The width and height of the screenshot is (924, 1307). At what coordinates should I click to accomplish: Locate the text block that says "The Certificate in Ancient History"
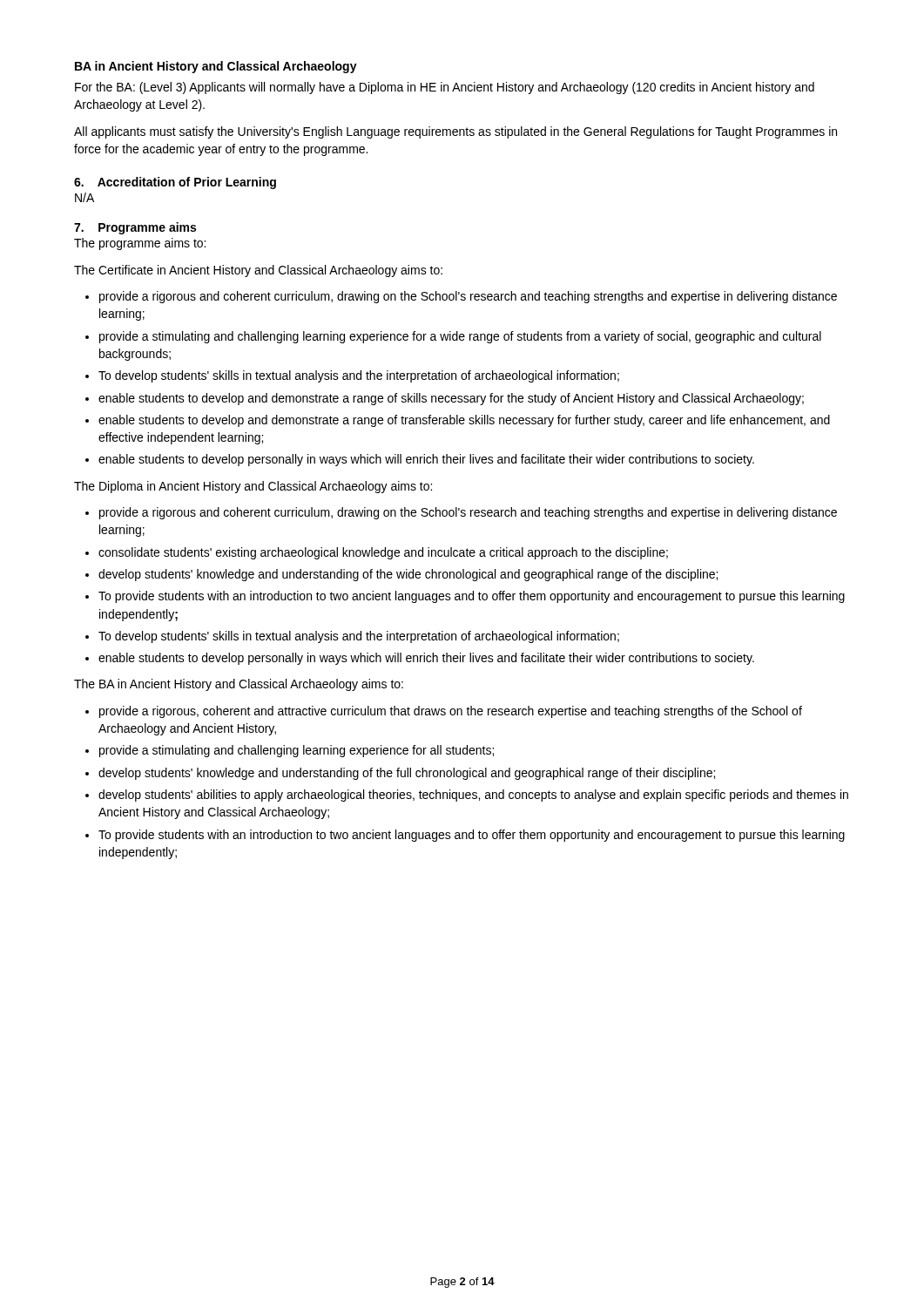[x=258, y=271]
